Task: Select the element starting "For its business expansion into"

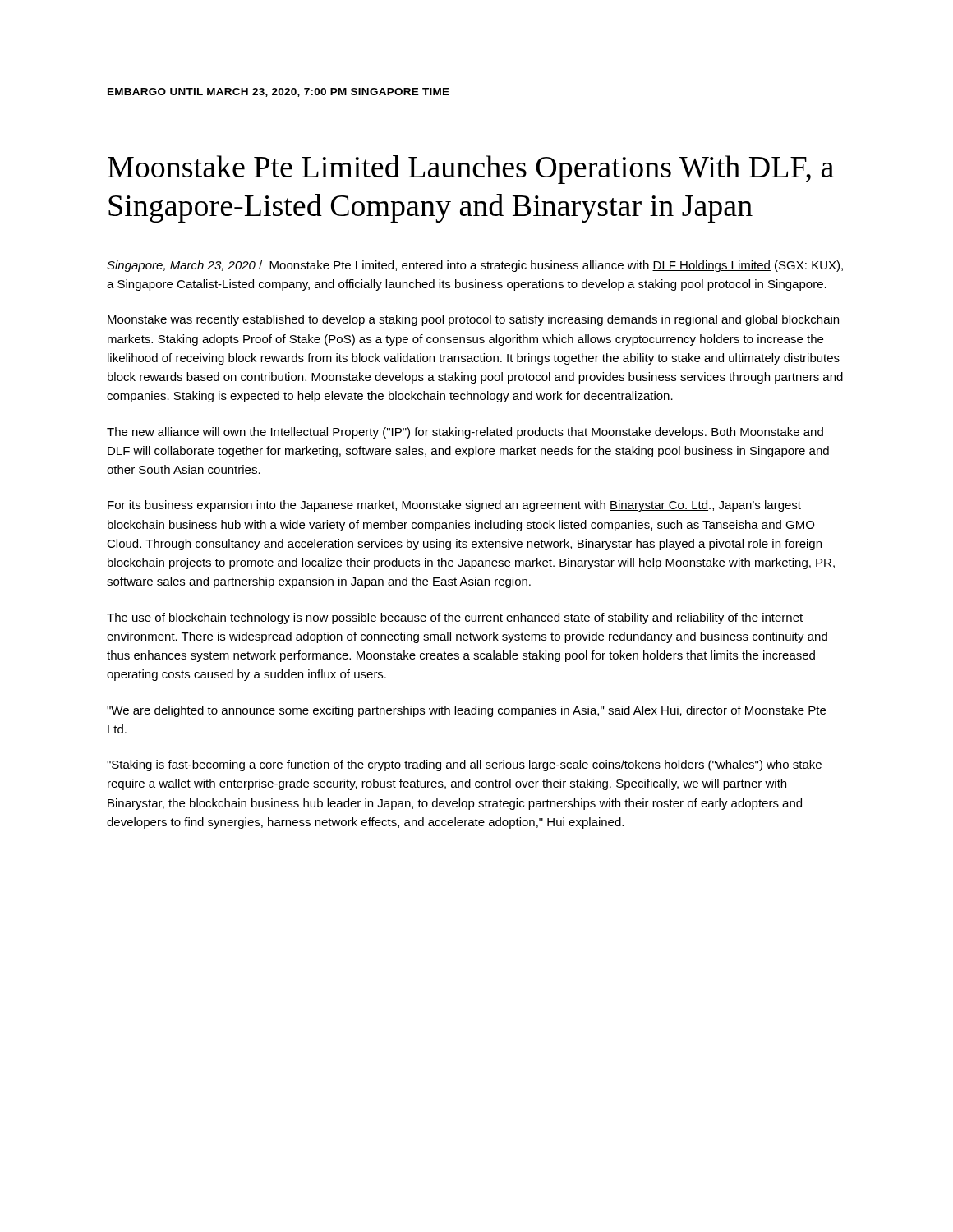Action: (x=476, y=543)
